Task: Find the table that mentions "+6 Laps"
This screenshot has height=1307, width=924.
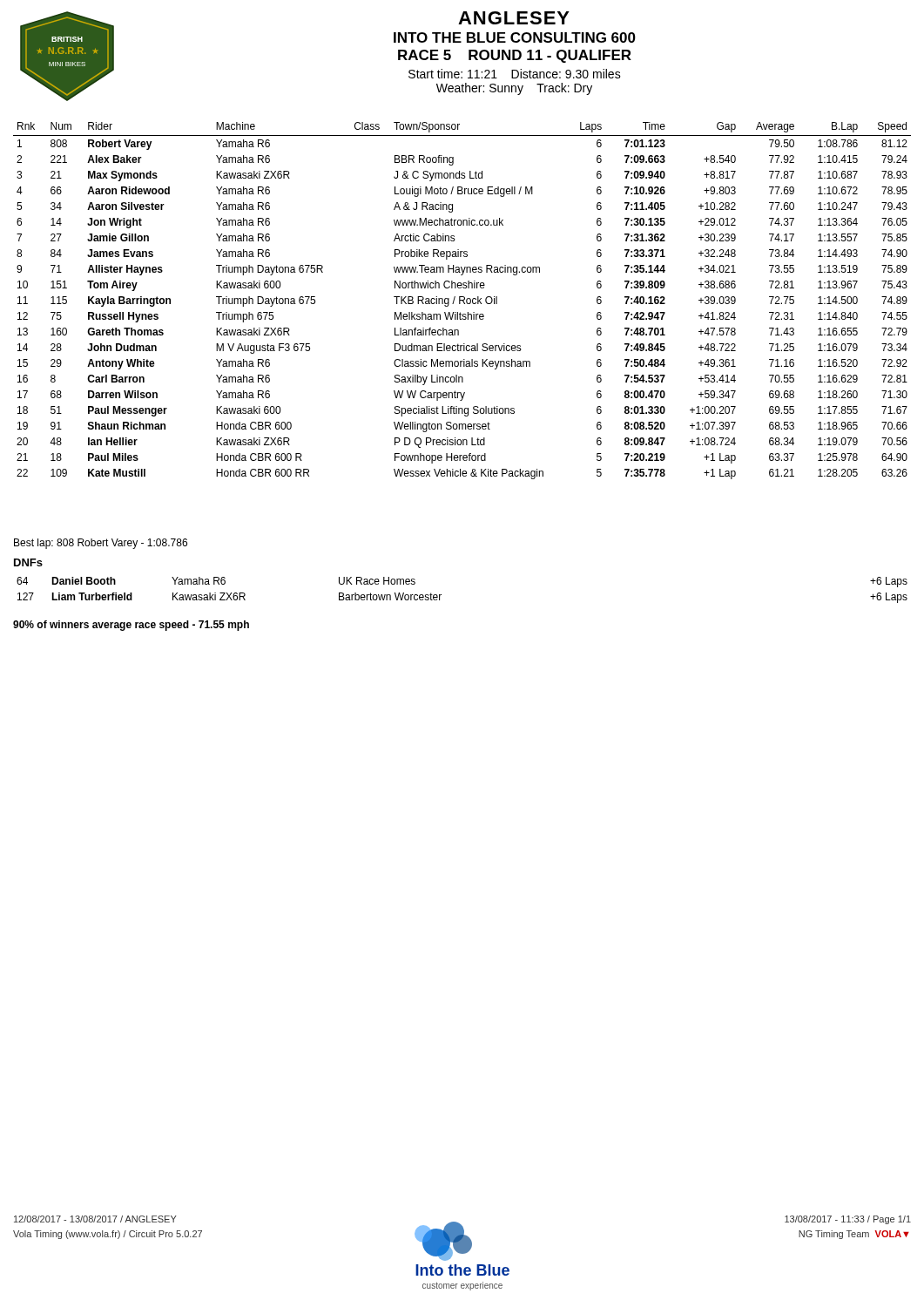Action: [x=462, y=589]
